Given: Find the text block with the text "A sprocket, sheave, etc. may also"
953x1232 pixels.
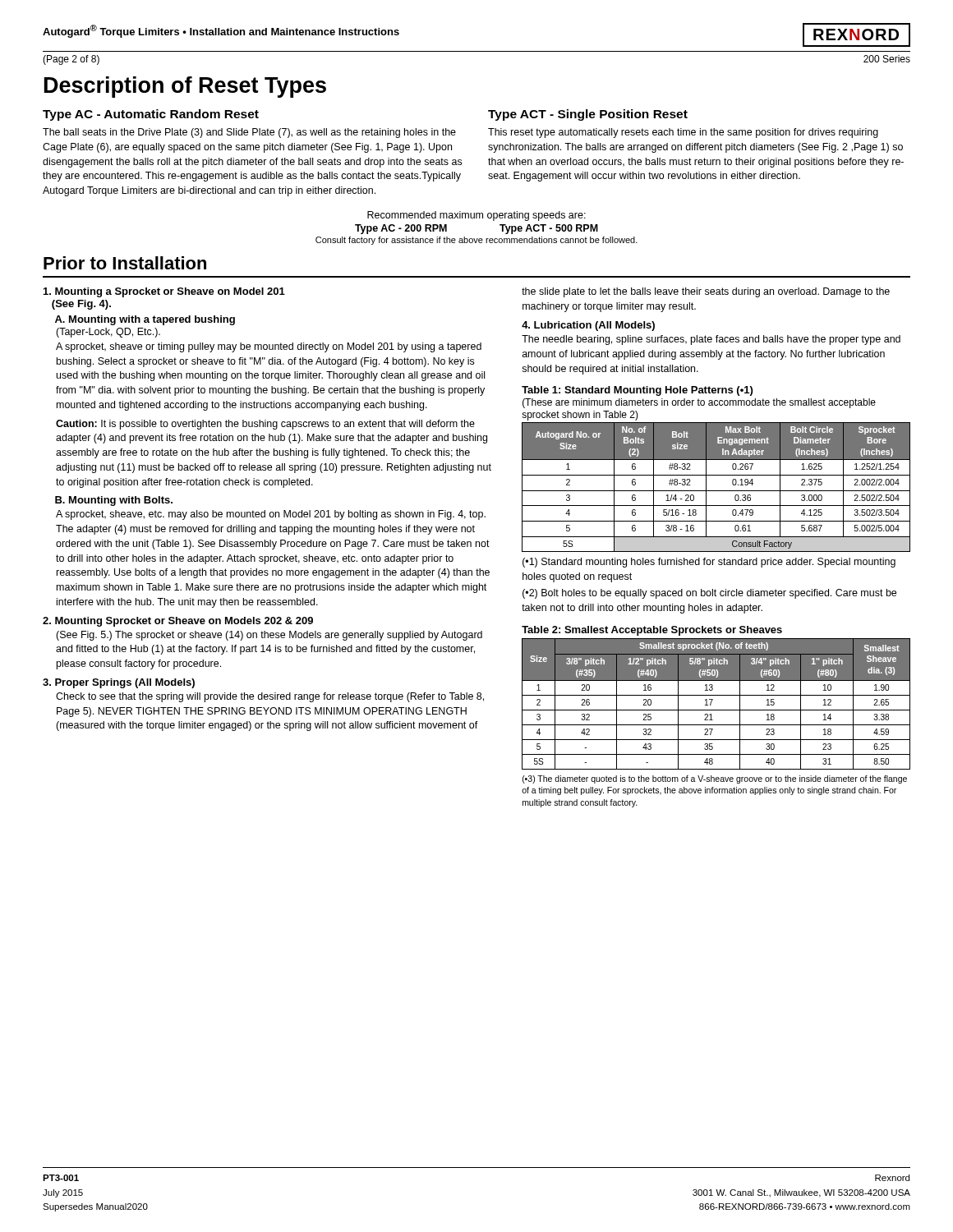Looking at the screenshot, I should click(277, 559).
